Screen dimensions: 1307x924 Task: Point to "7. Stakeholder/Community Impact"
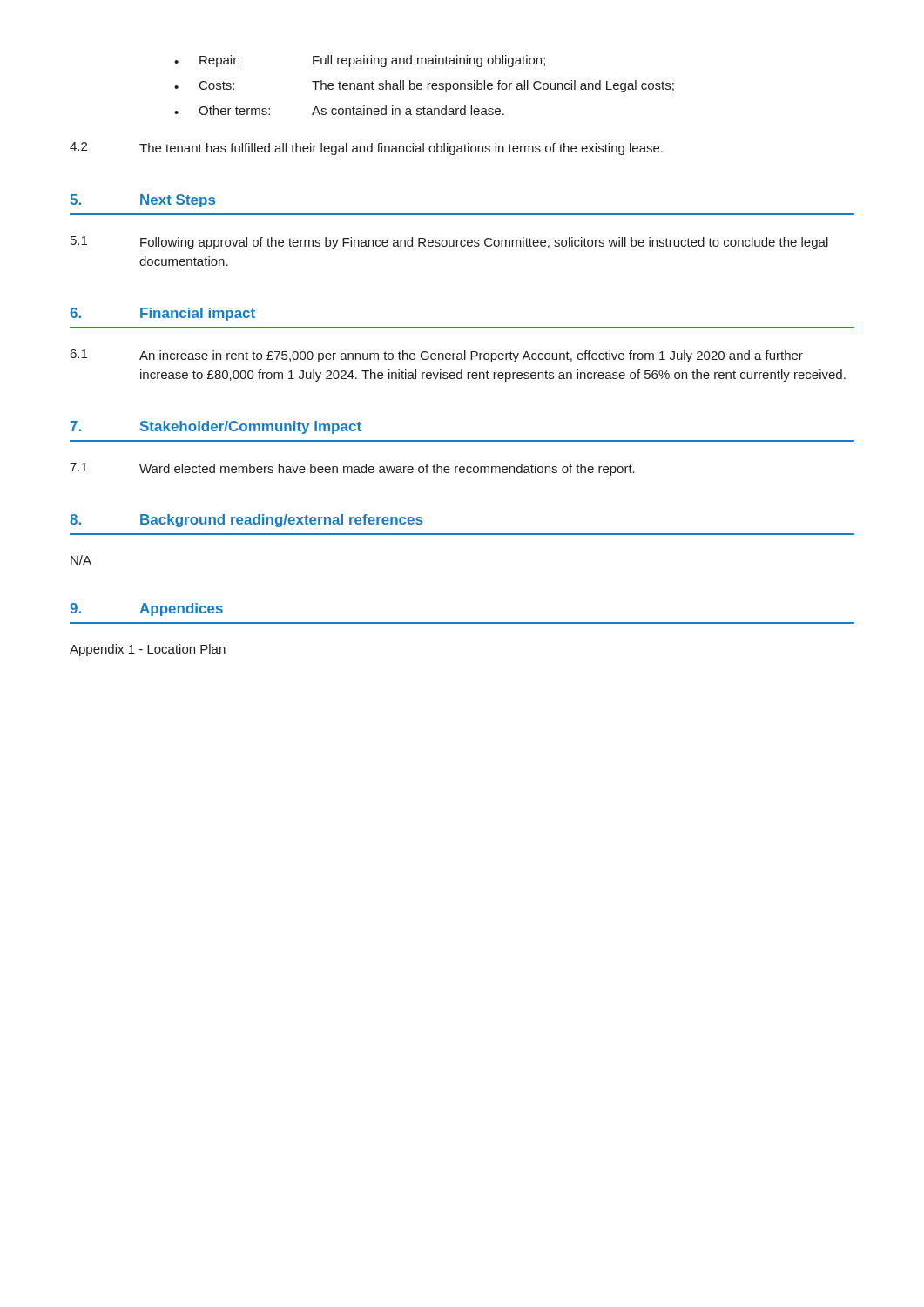tap(216, 427)
